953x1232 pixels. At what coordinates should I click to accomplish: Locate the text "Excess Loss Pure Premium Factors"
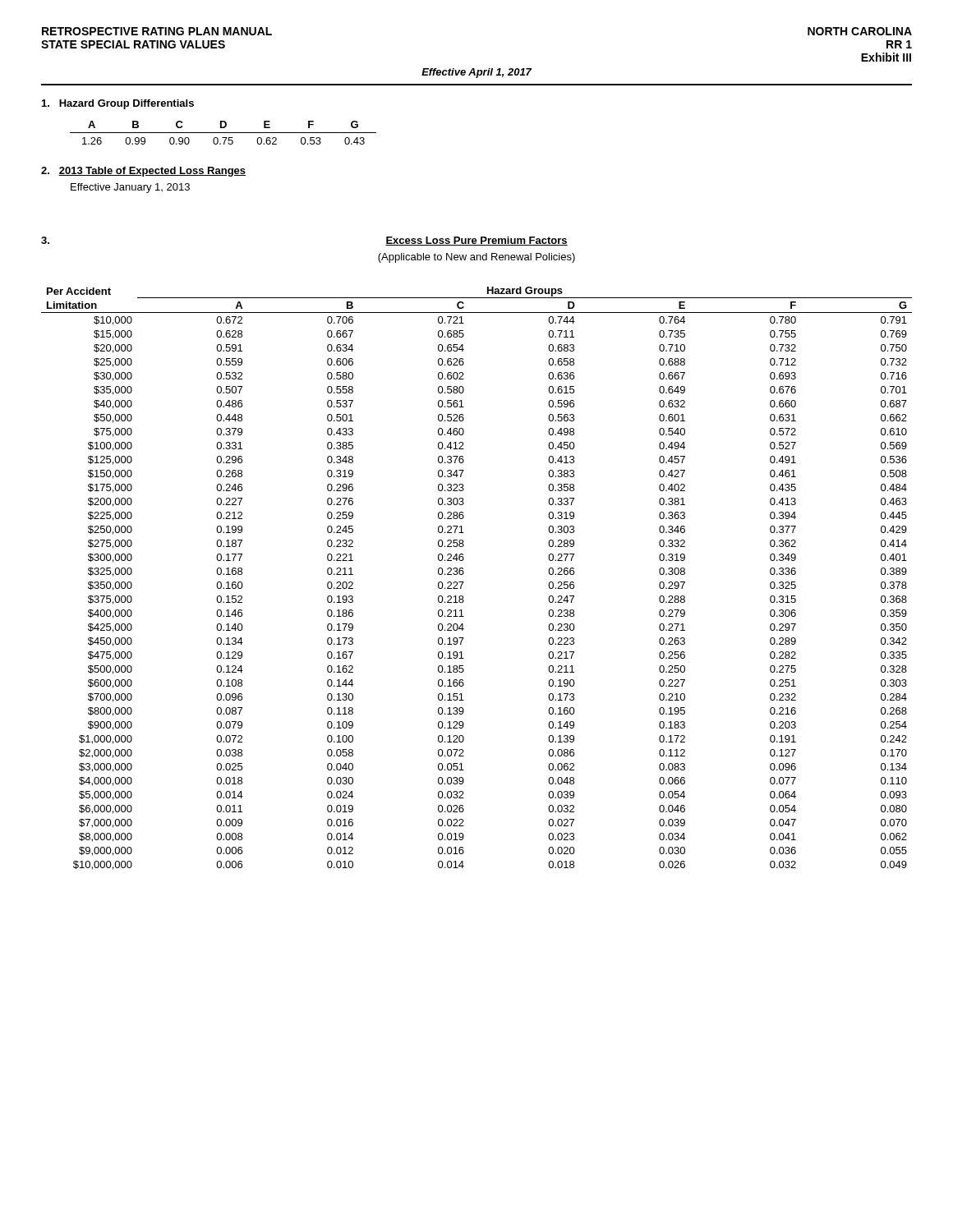[x=476, y=240]
